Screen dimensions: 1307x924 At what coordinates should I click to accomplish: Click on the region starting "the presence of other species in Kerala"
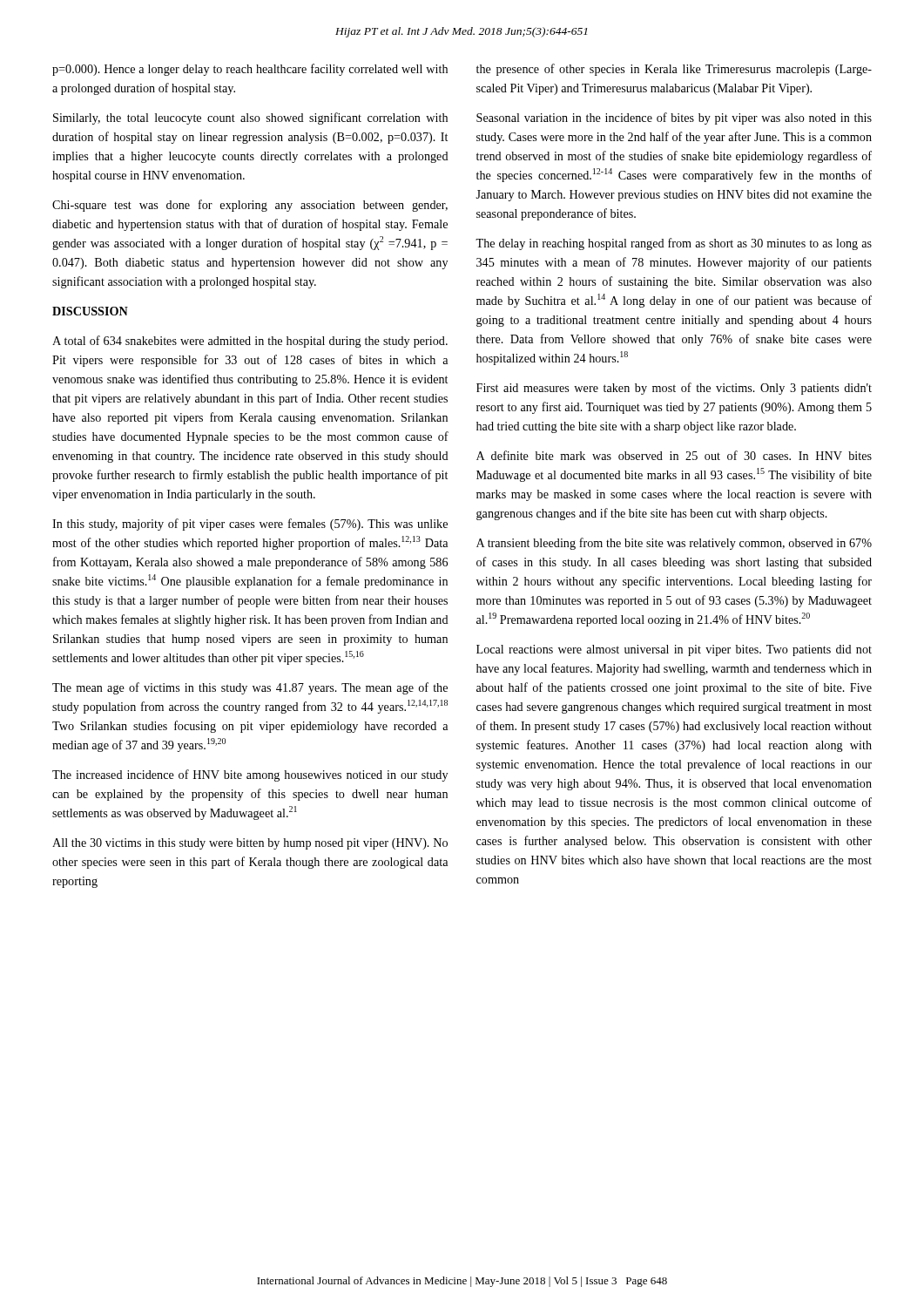674,78
